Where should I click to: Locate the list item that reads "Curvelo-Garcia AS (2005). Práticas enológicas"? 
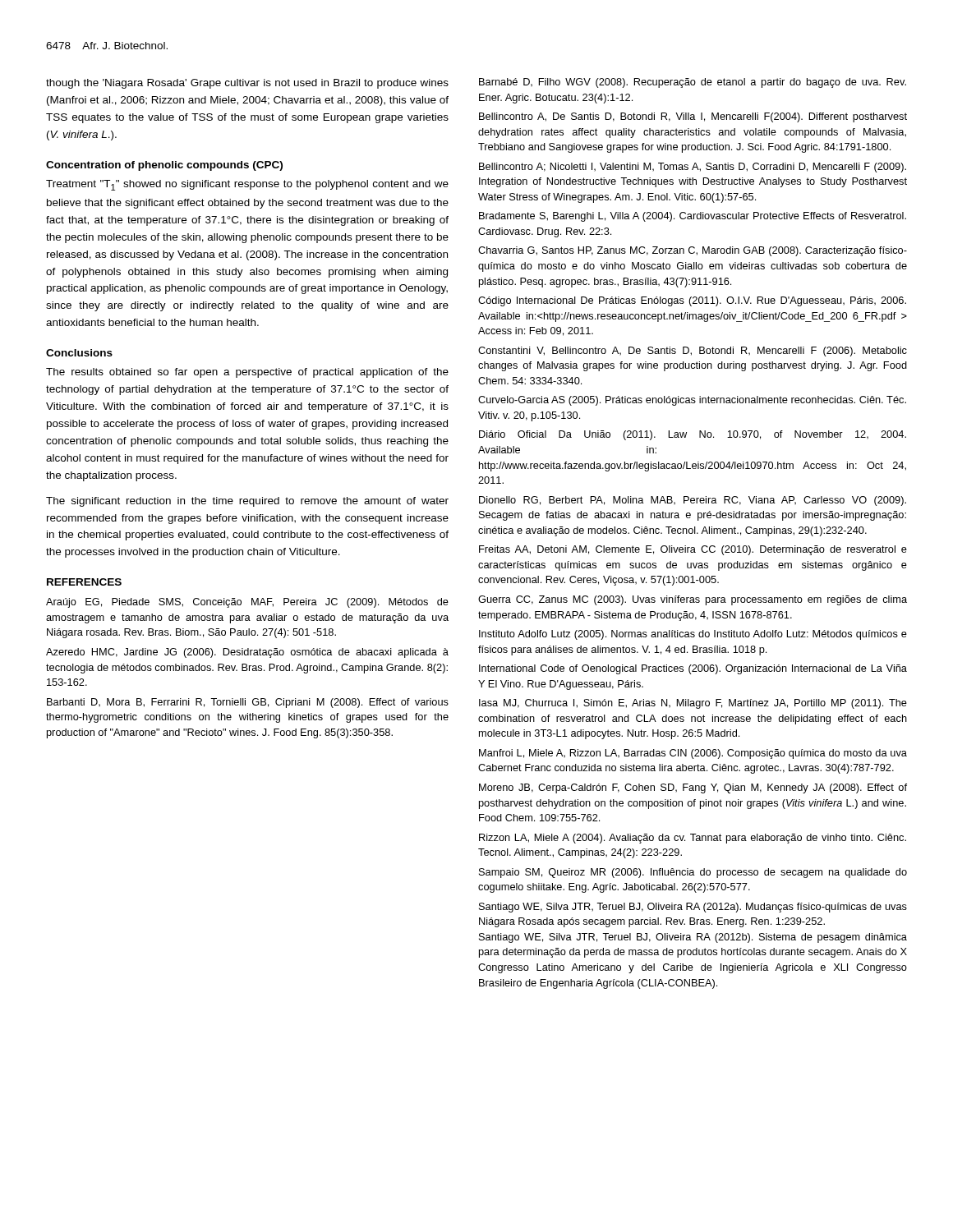click(x=693, y=408)
